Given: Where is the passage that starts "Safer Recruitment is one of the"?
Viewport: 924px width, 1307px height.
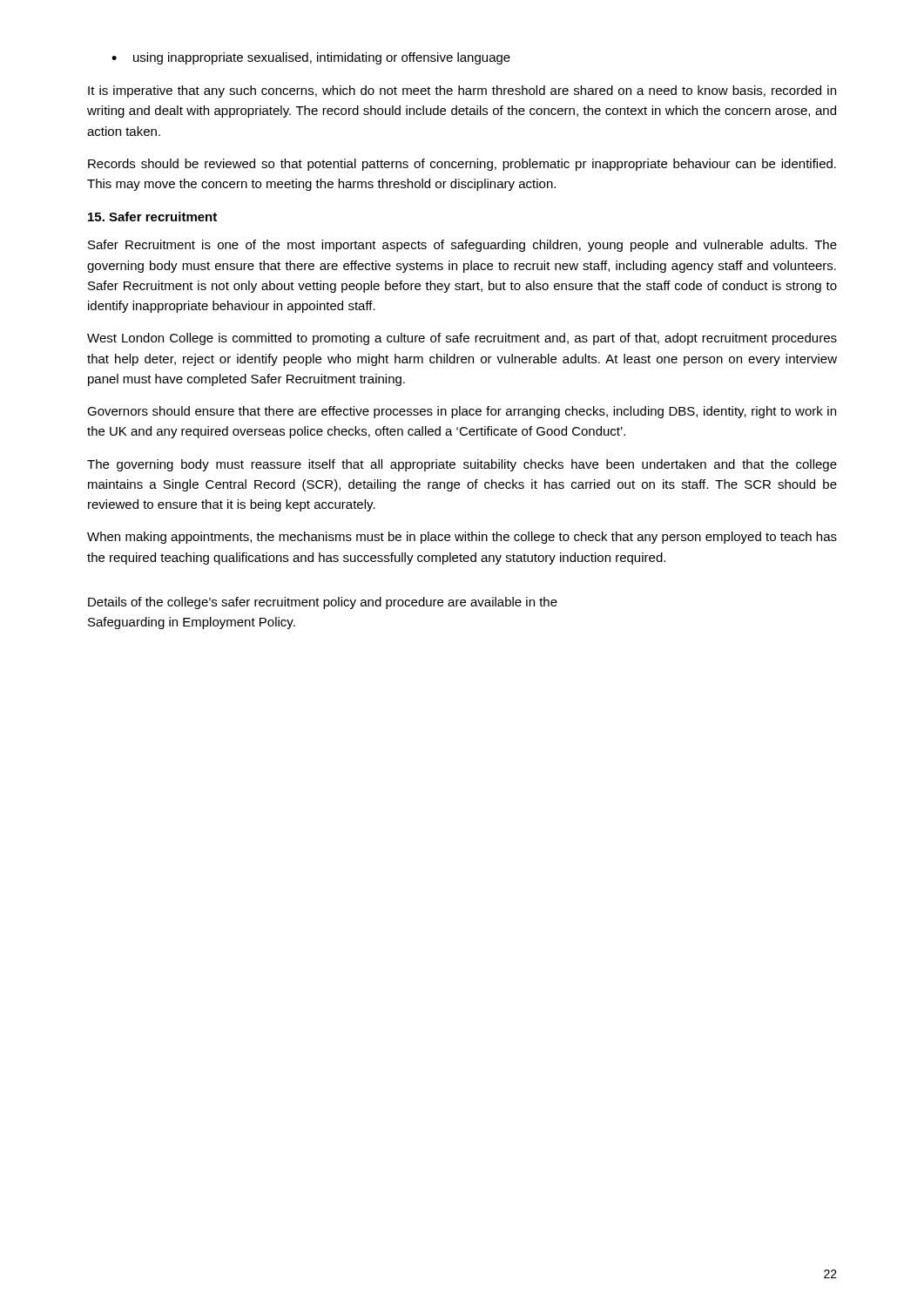Looking at the screenshot, I should click(462, 275).
